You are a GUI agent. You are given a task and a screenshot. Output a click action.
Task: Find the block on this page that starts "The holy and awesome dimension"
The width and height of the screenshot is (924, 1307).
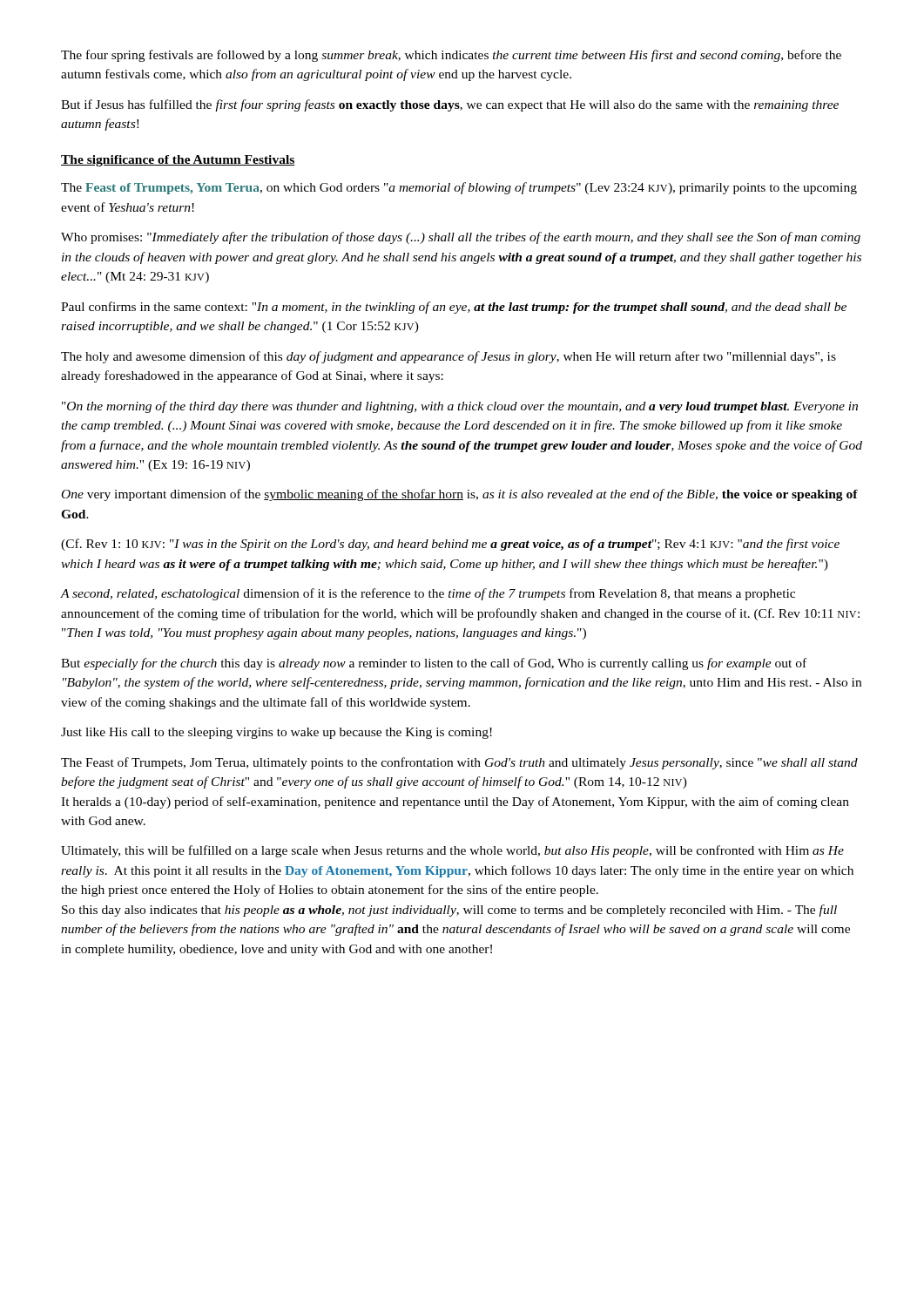coord(449,365)
